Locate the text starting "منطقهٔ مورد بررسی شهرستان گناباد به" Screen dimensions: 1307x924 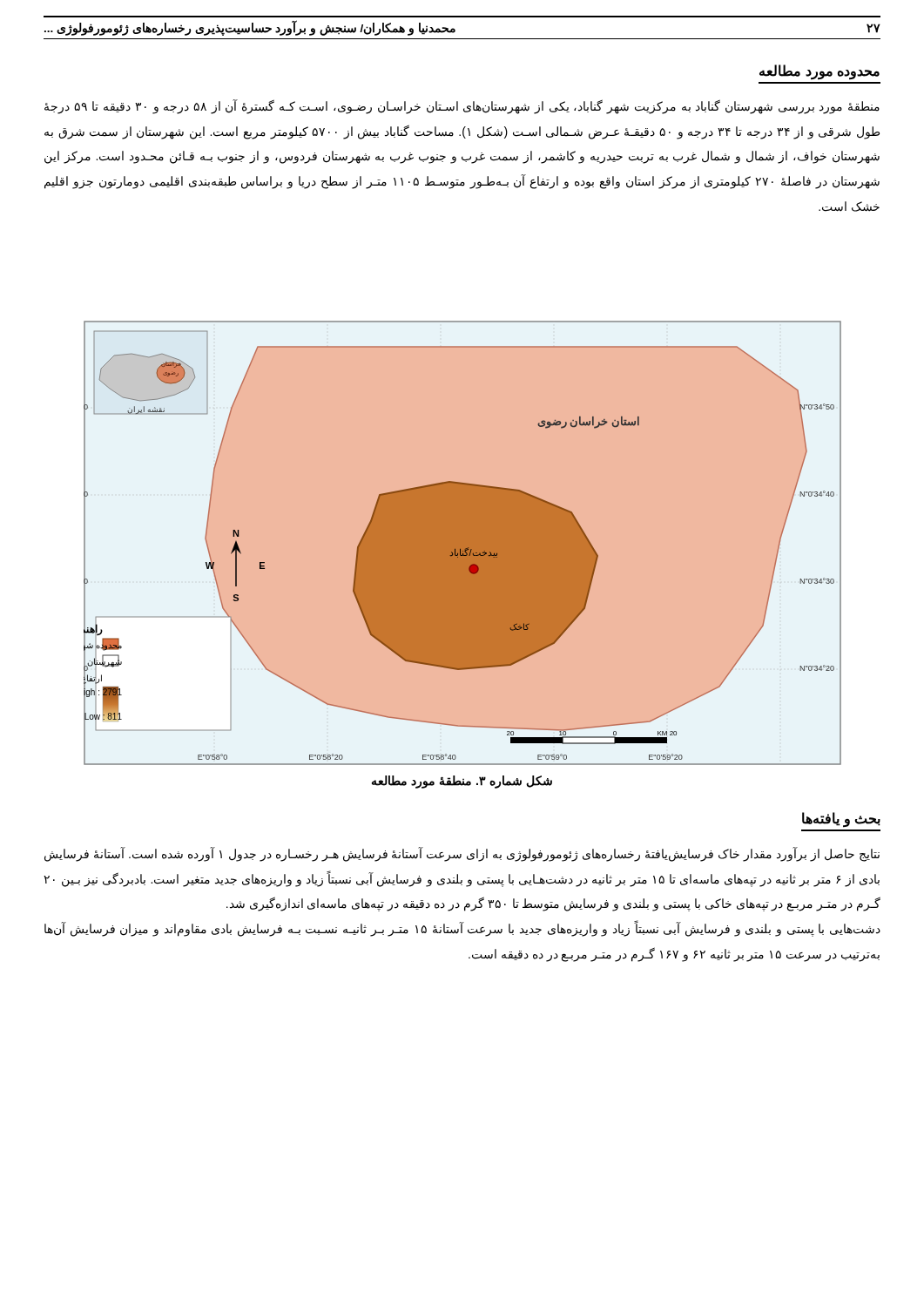(462, 156)
